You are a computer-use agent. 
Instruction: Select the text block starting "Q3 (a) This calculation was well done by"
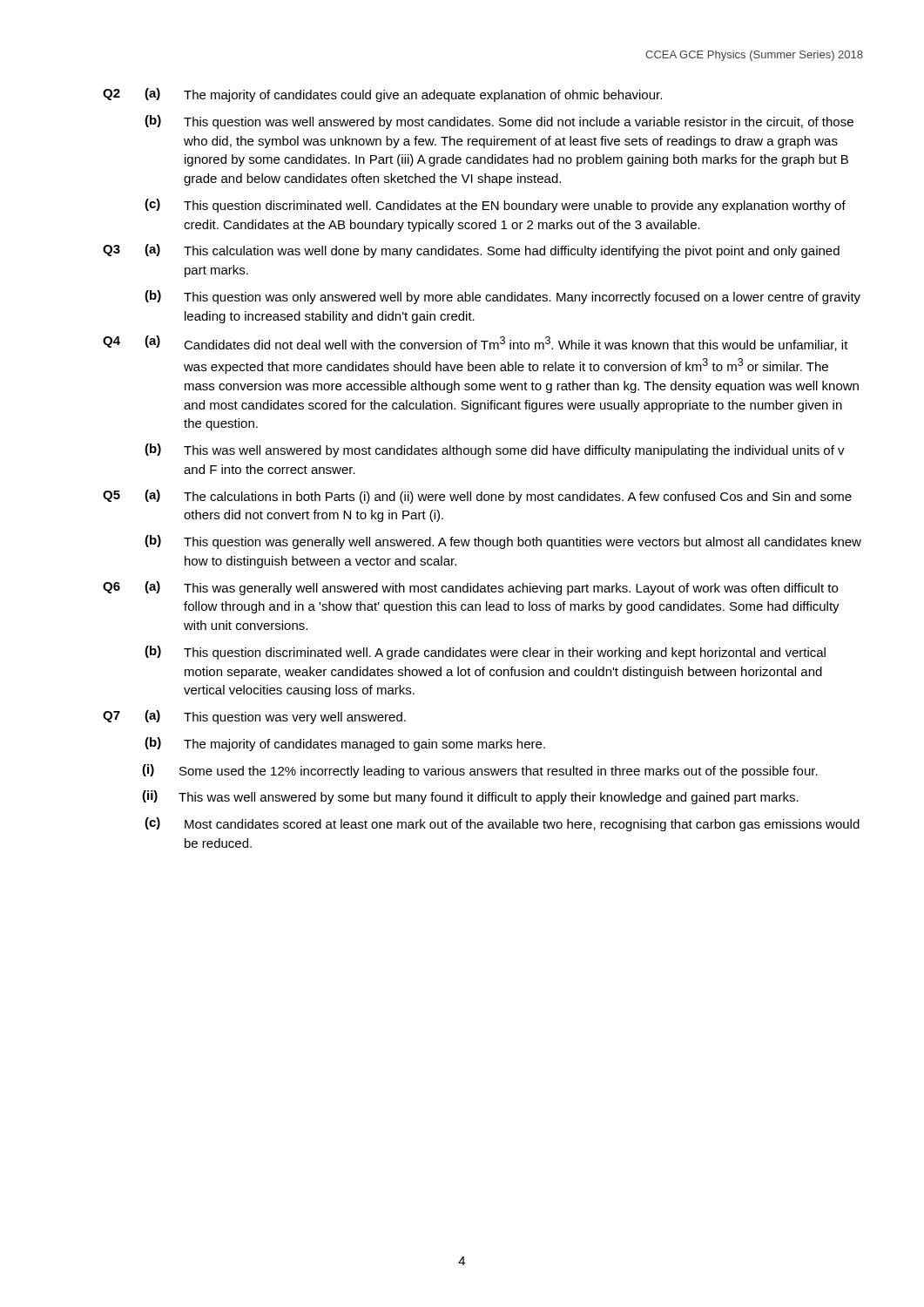[x=483, y=260]
